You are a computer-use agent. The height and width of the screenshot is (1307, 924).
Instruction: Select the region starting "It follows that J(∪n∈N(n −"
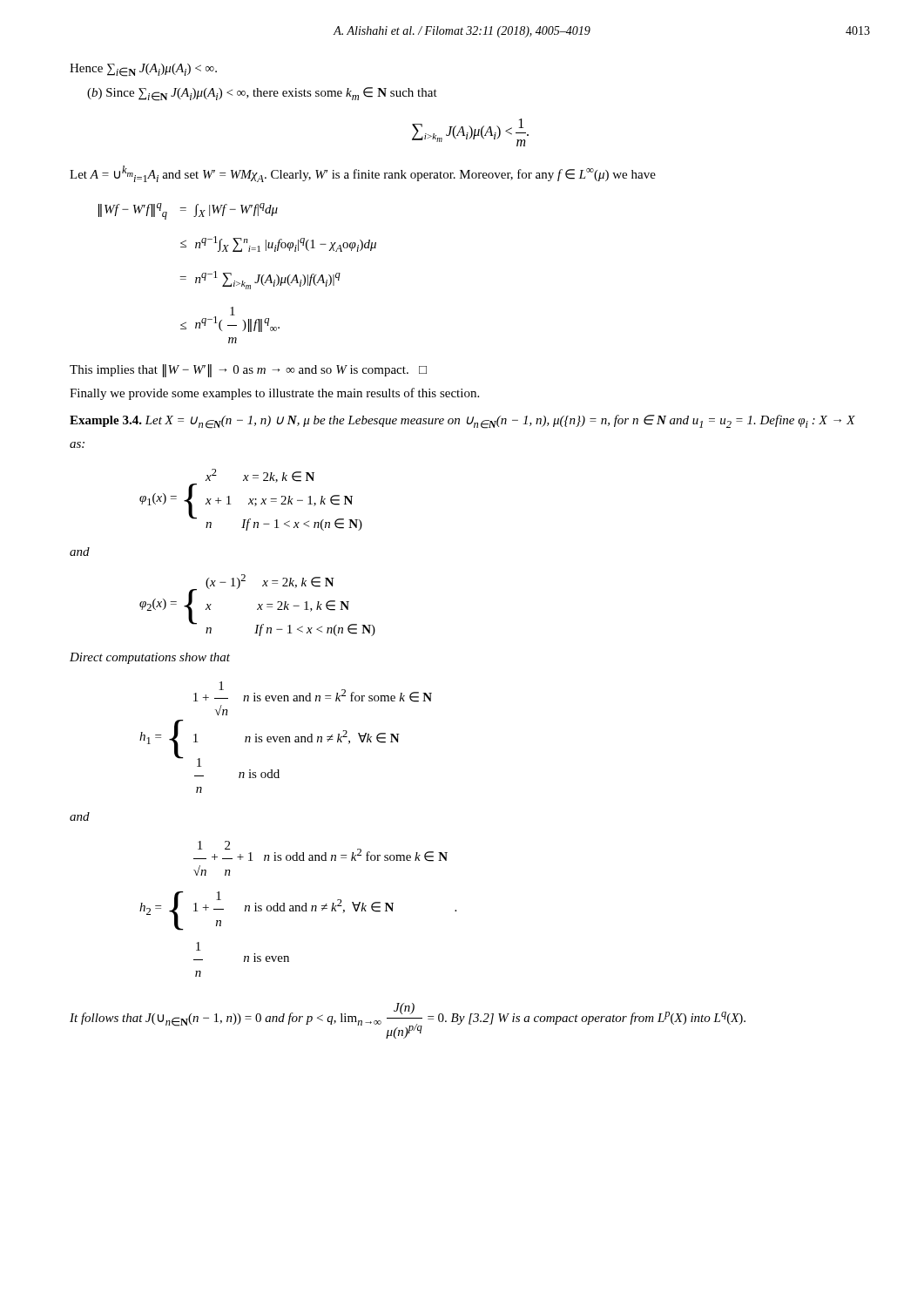(408, 1019)
